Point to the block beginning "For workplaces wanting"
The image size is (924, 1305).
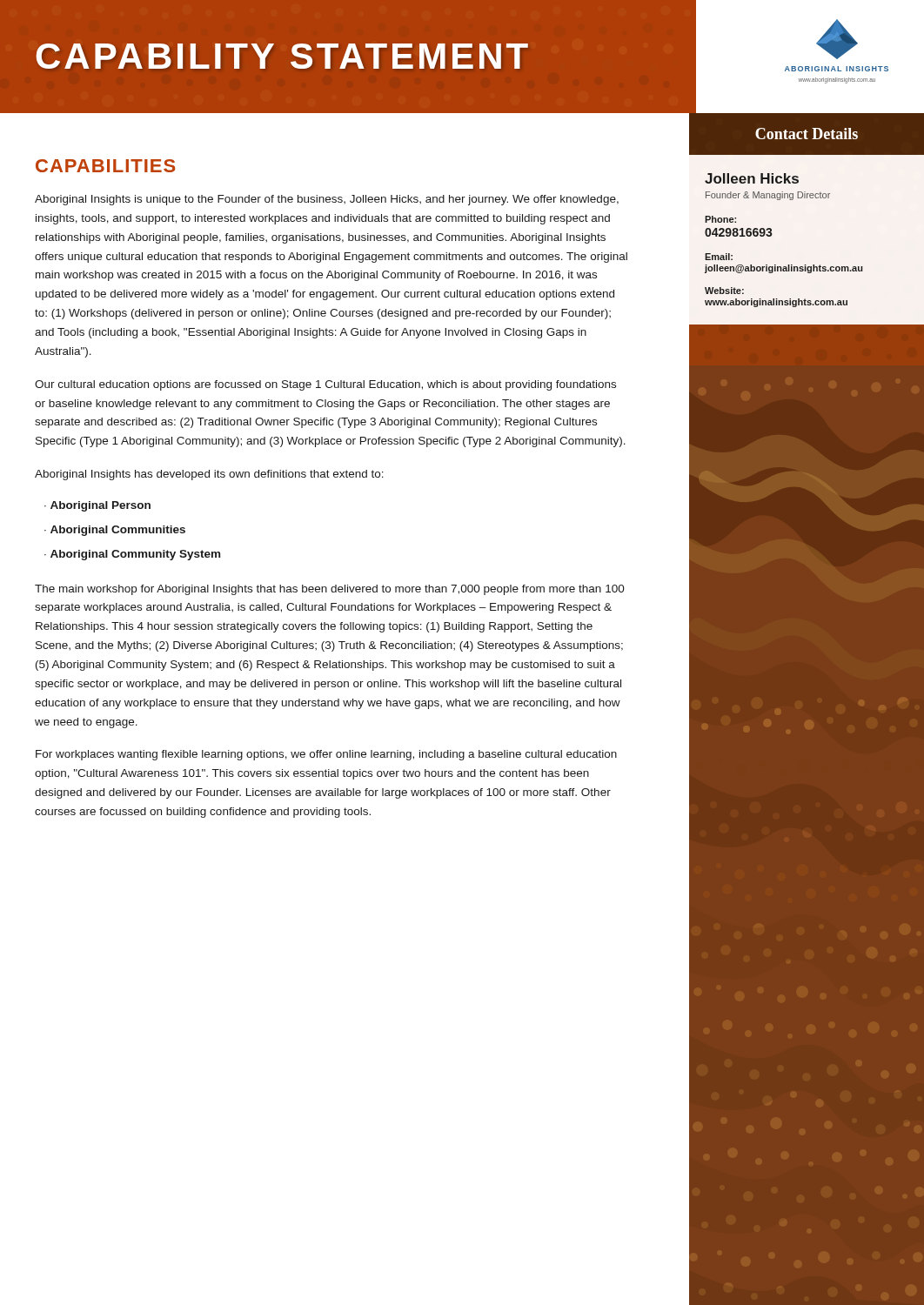326,783
